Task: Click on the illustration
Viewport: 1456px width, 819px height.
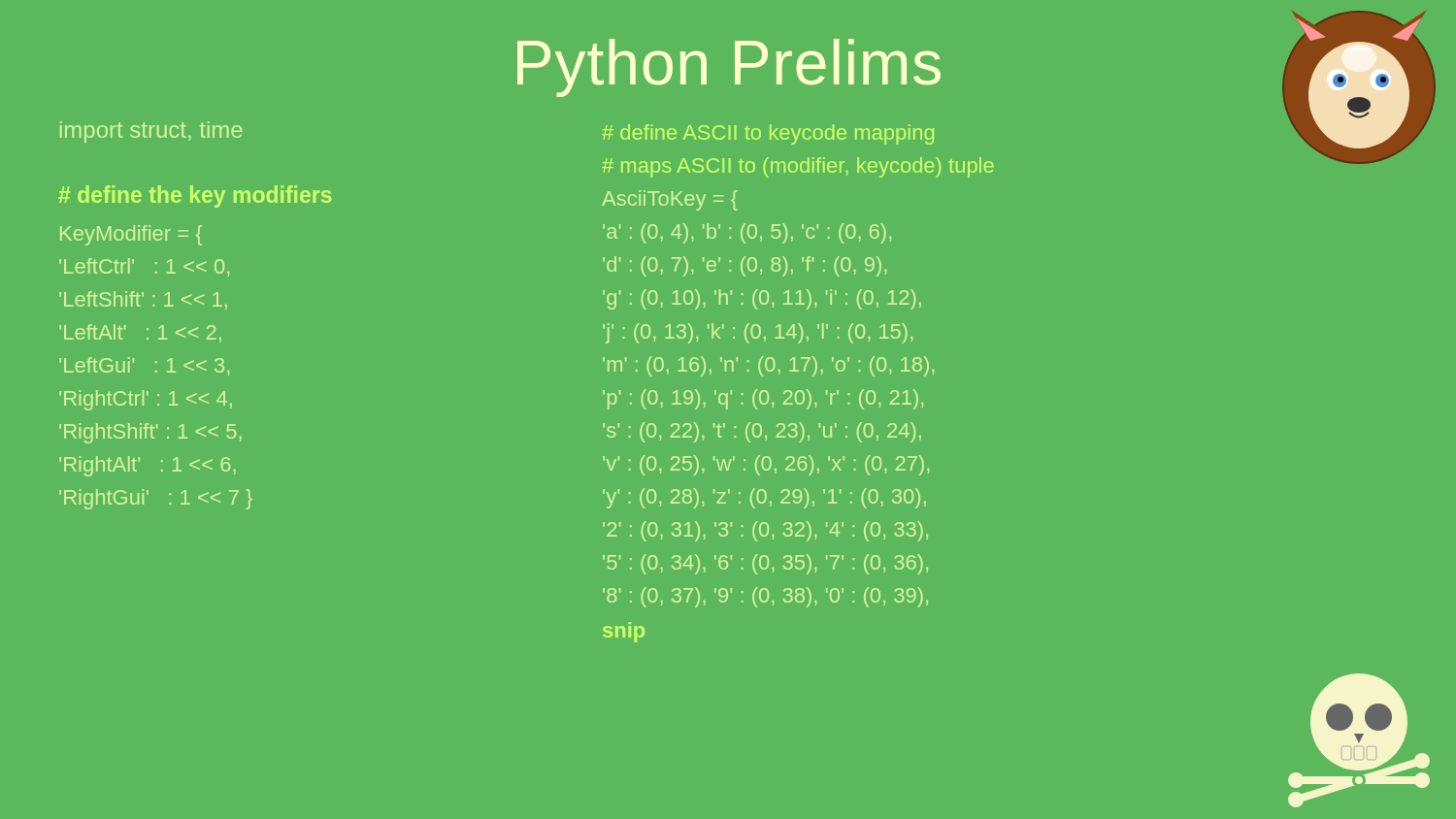Action: pyautogui.click(x=1359, y=732)
